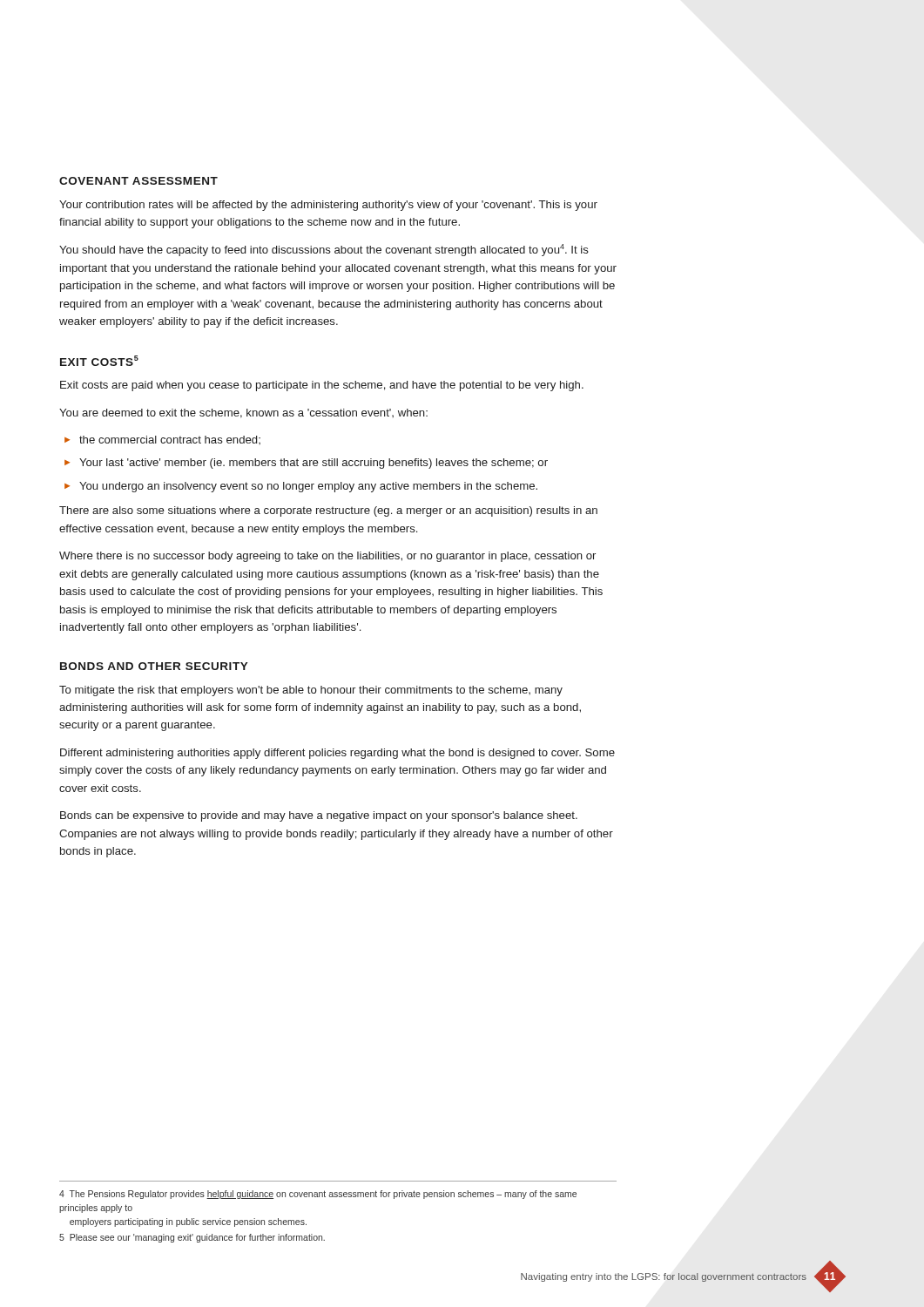Viewport: 924px width, 1307px height.
Task: Click the passage that begins "Different administering authorities apply different policies"
Action: click(x=337, y=770)
